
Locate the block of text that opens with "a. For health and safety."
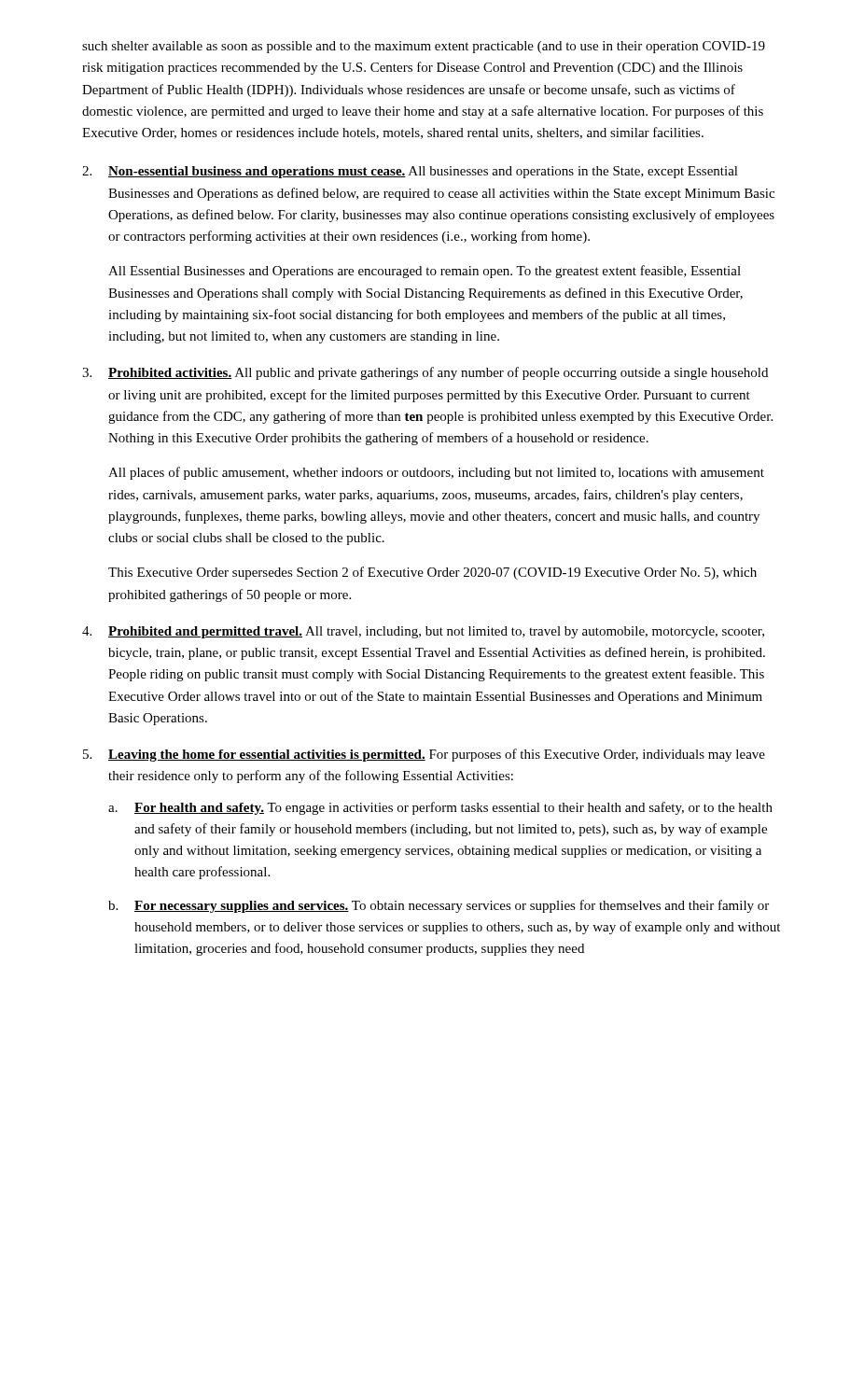click(446, 840)
